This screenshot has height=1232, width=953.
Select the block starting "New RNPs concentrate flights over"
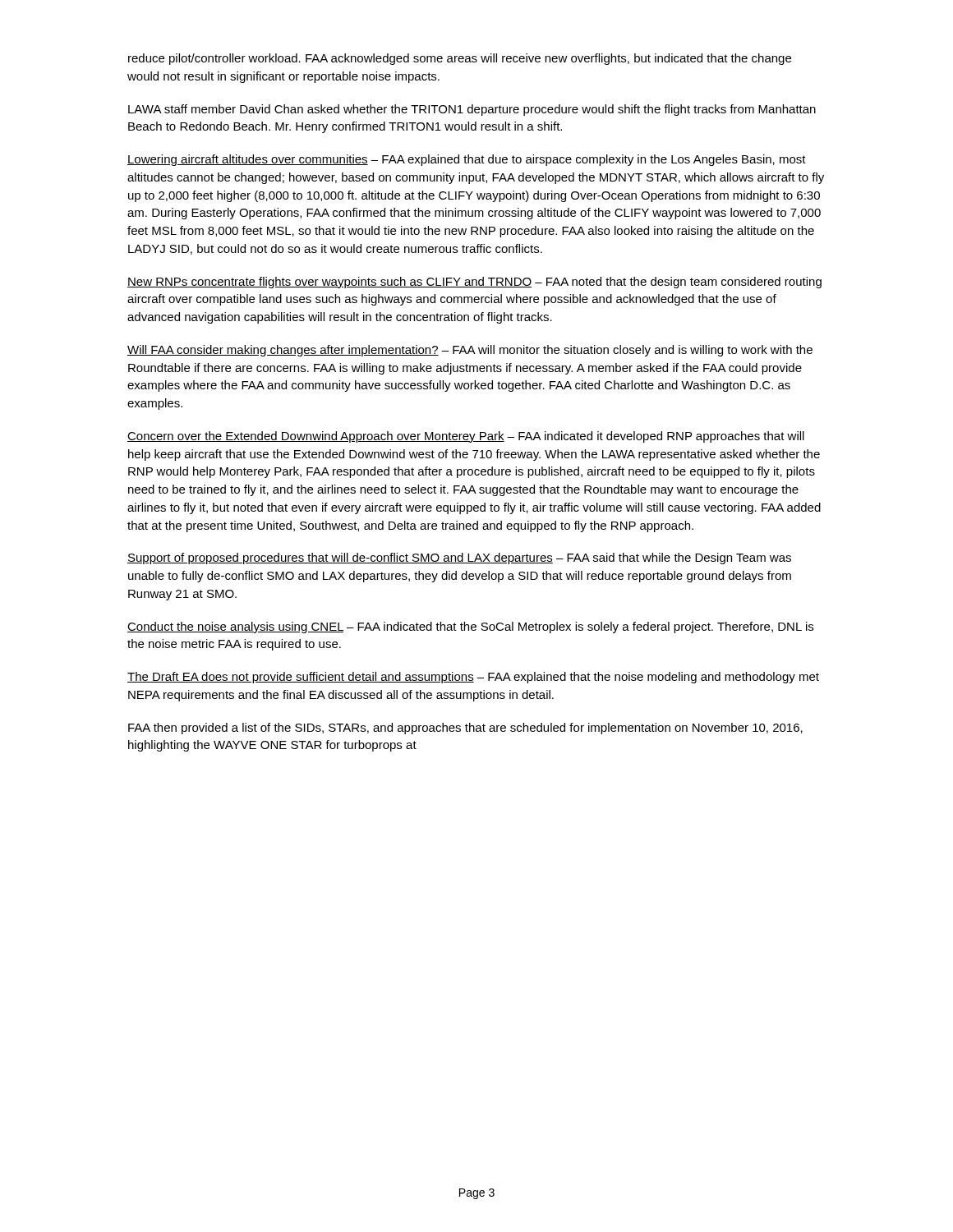(476, 299)
